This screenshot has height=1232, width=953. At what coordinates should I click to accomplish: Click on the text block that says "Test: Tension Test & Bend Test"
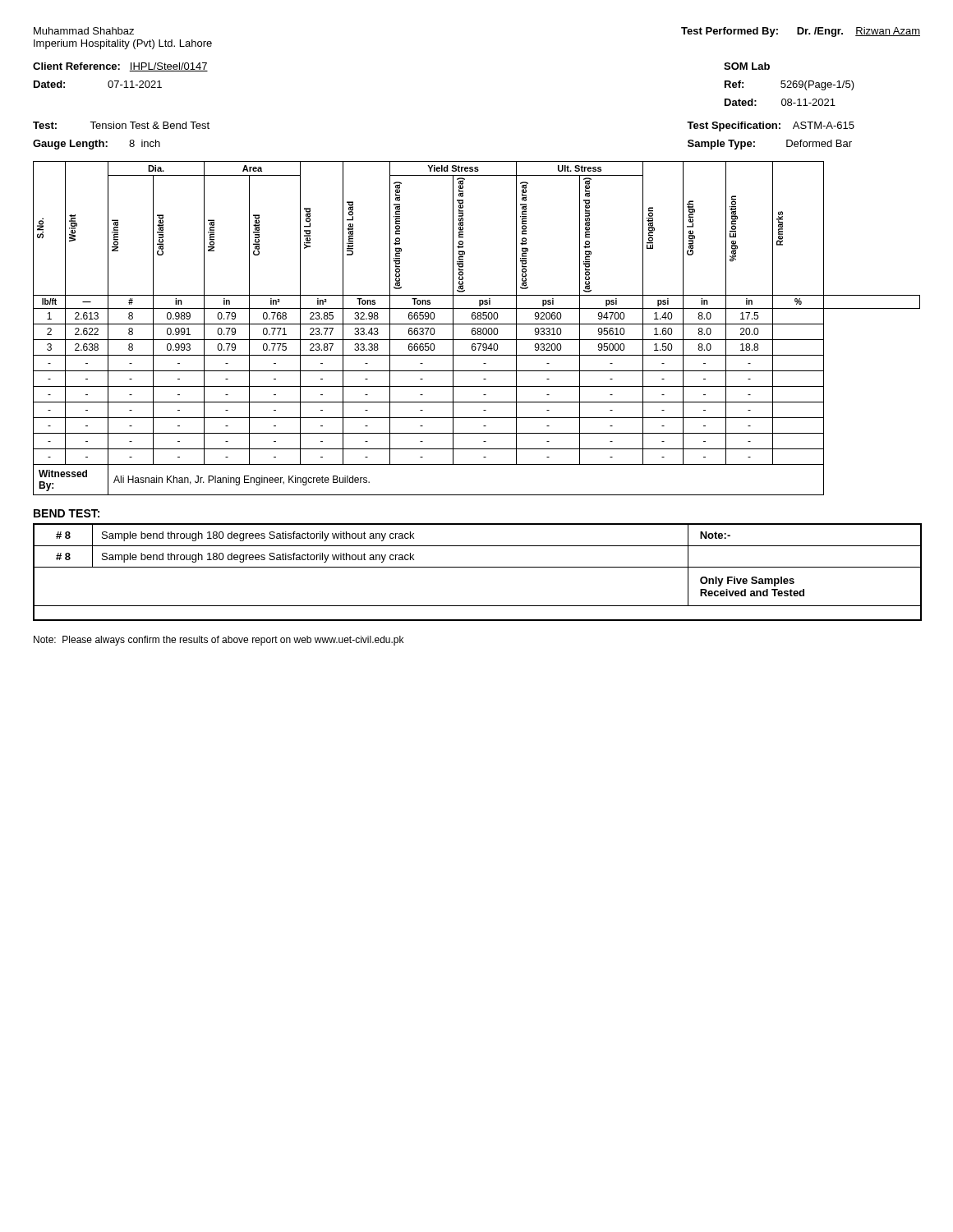tap(121, 135)
